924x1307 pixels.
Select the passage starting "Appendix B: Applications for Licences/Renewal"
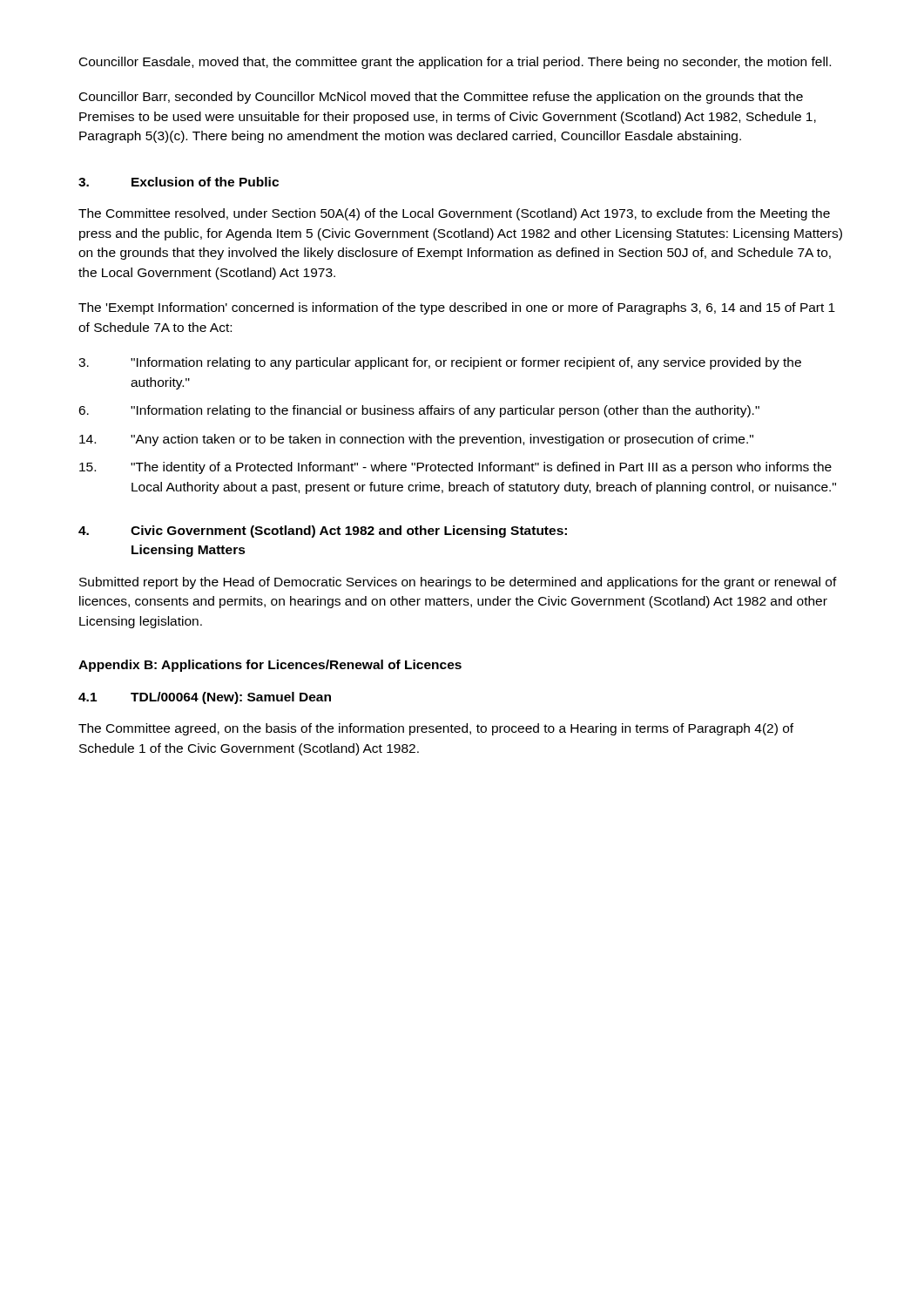click(x=270, y=665)
